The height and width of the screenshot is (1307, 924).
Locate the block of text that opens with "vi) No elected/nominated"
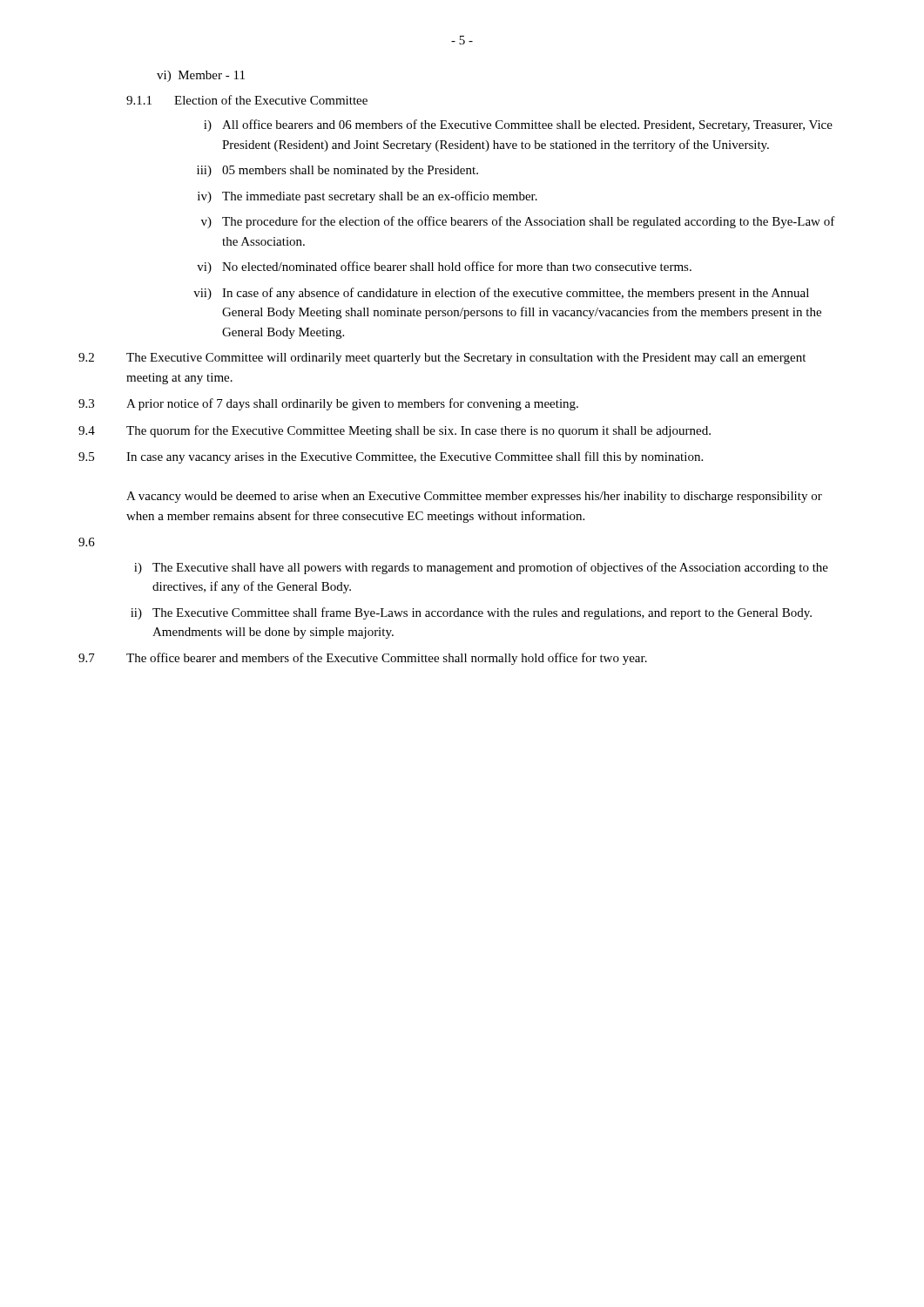tap(509, 267)
